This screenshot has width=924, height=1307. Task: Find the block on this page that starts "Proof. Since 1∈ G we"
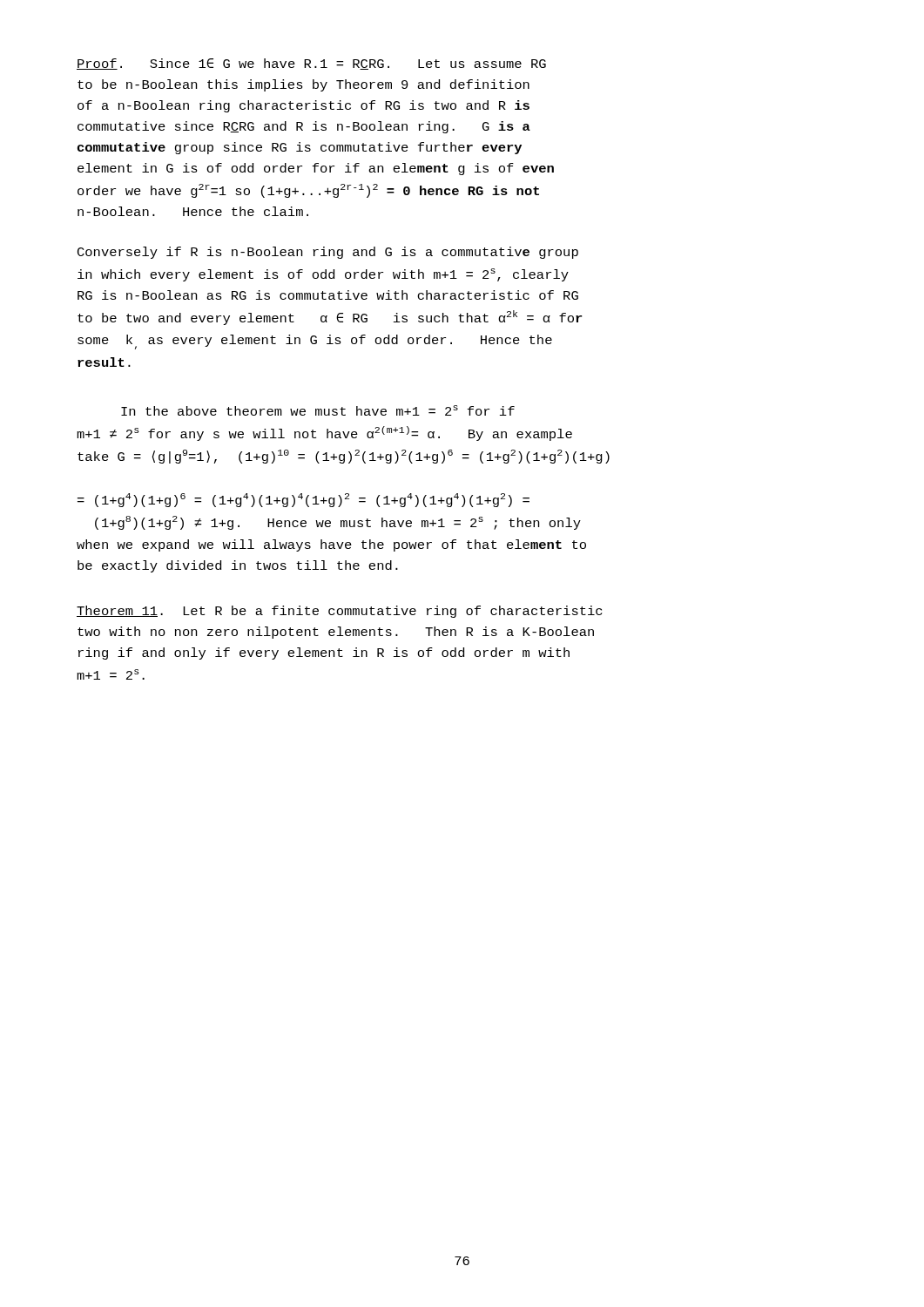coord(316,139)
